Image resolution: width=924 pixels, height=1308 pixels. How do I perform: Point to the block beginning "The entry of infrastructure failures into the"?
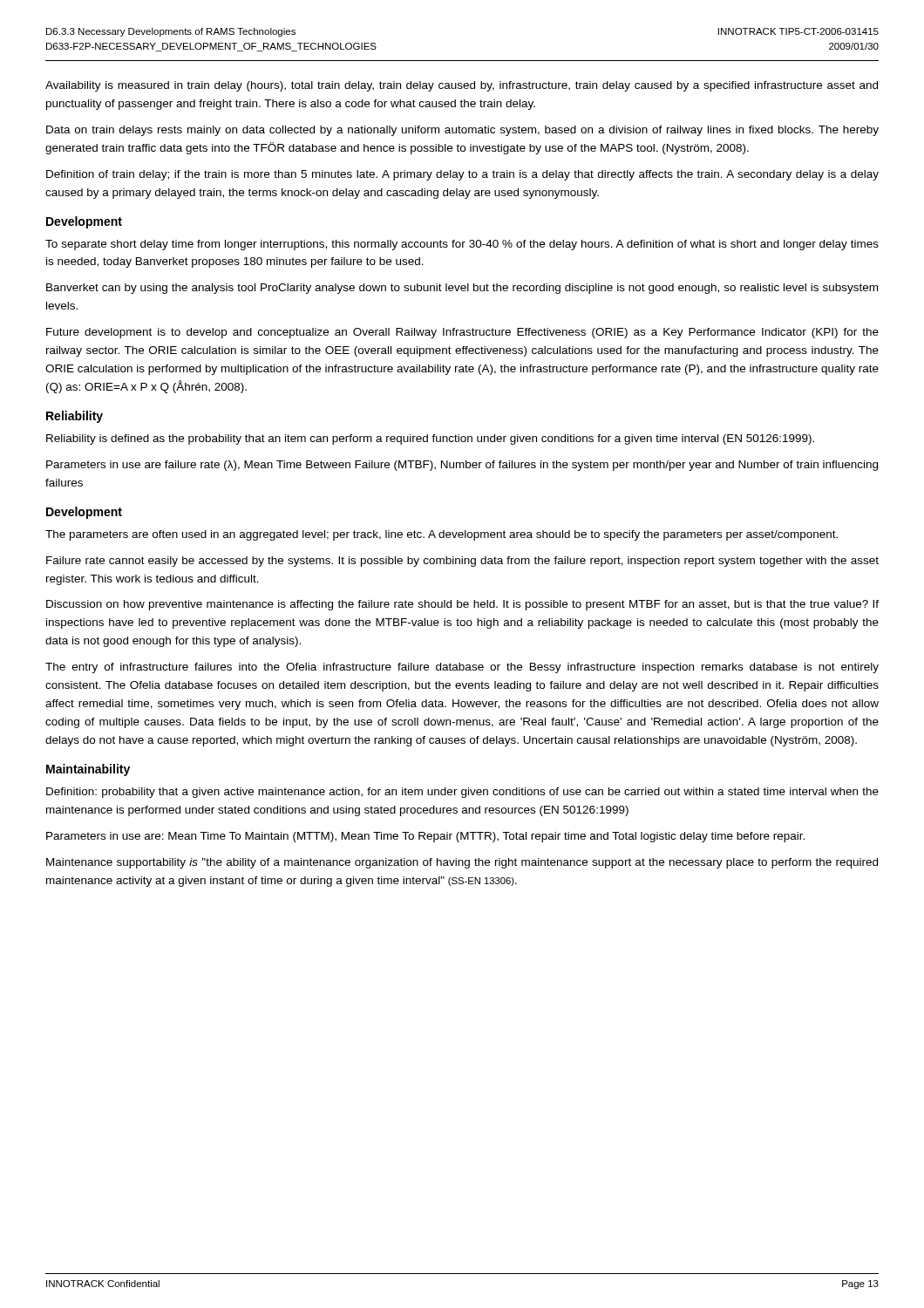(x=462, y=703)
